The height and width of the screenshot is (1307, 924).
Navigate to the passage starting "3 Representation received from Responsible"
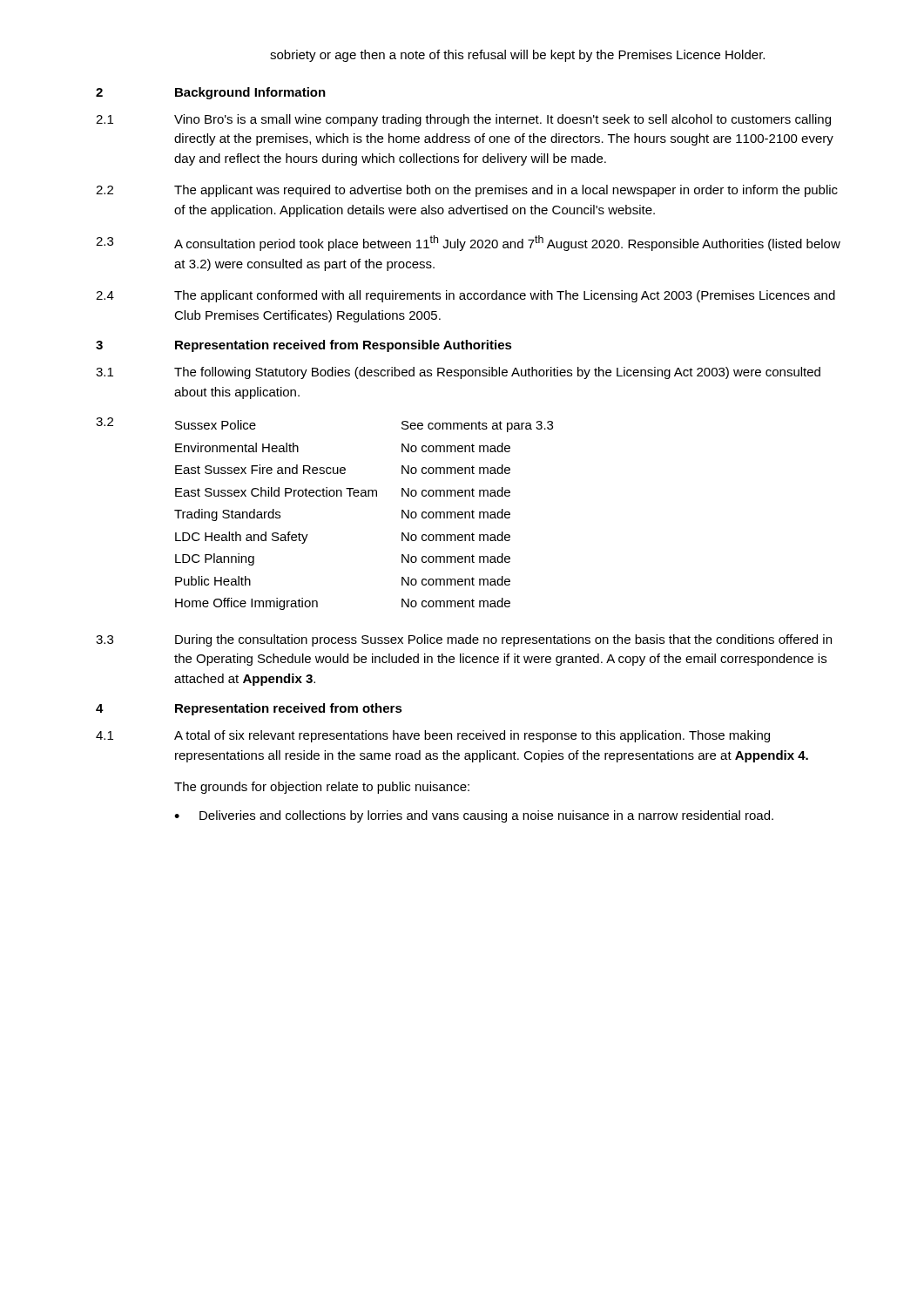pyautogui.click(x=304, y=345)
